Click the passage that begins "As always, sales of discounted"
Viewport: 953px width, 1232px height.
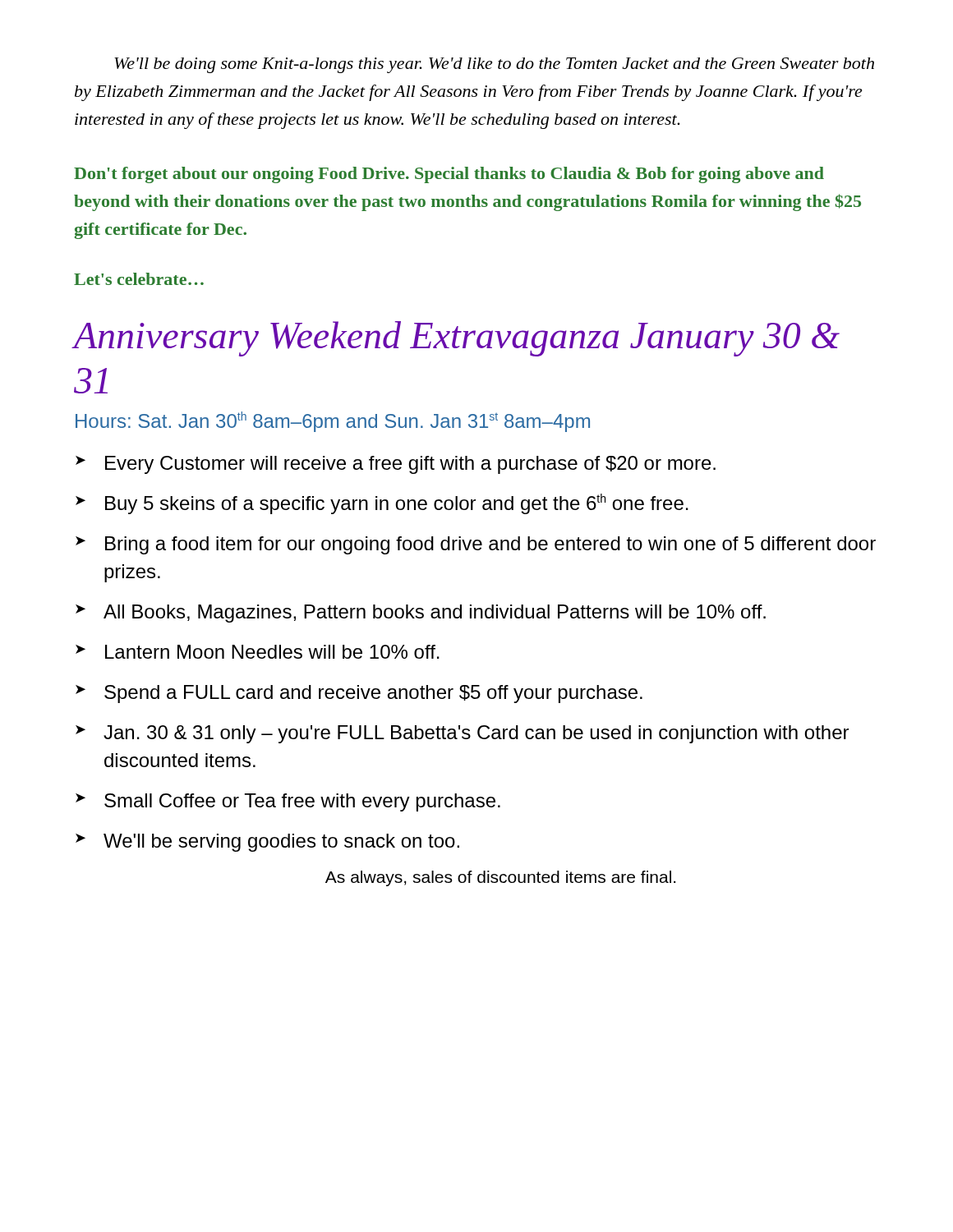(x=501, y=877)
